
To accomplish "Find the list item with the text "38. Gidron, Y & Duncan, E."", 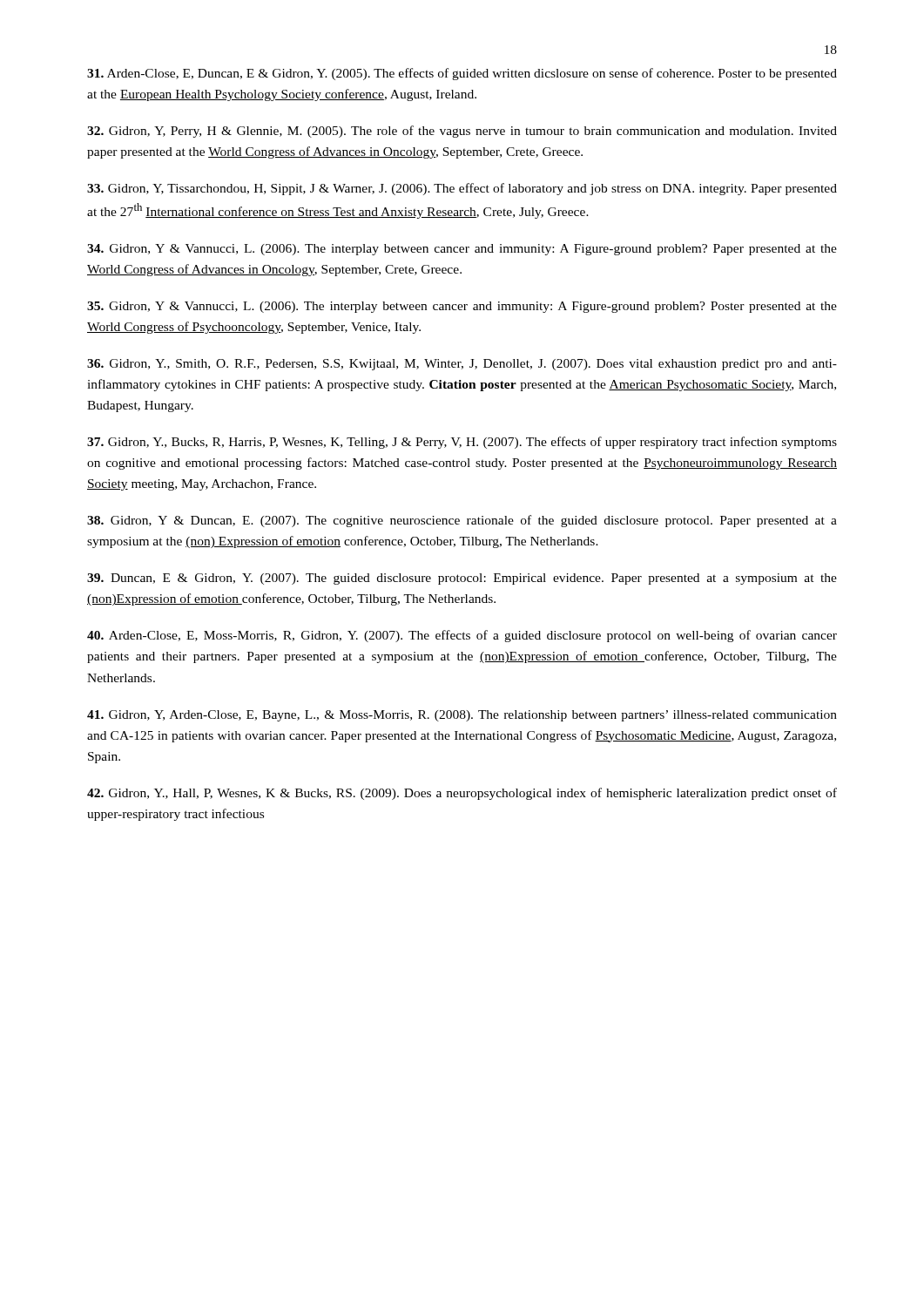I will (462, 531).
